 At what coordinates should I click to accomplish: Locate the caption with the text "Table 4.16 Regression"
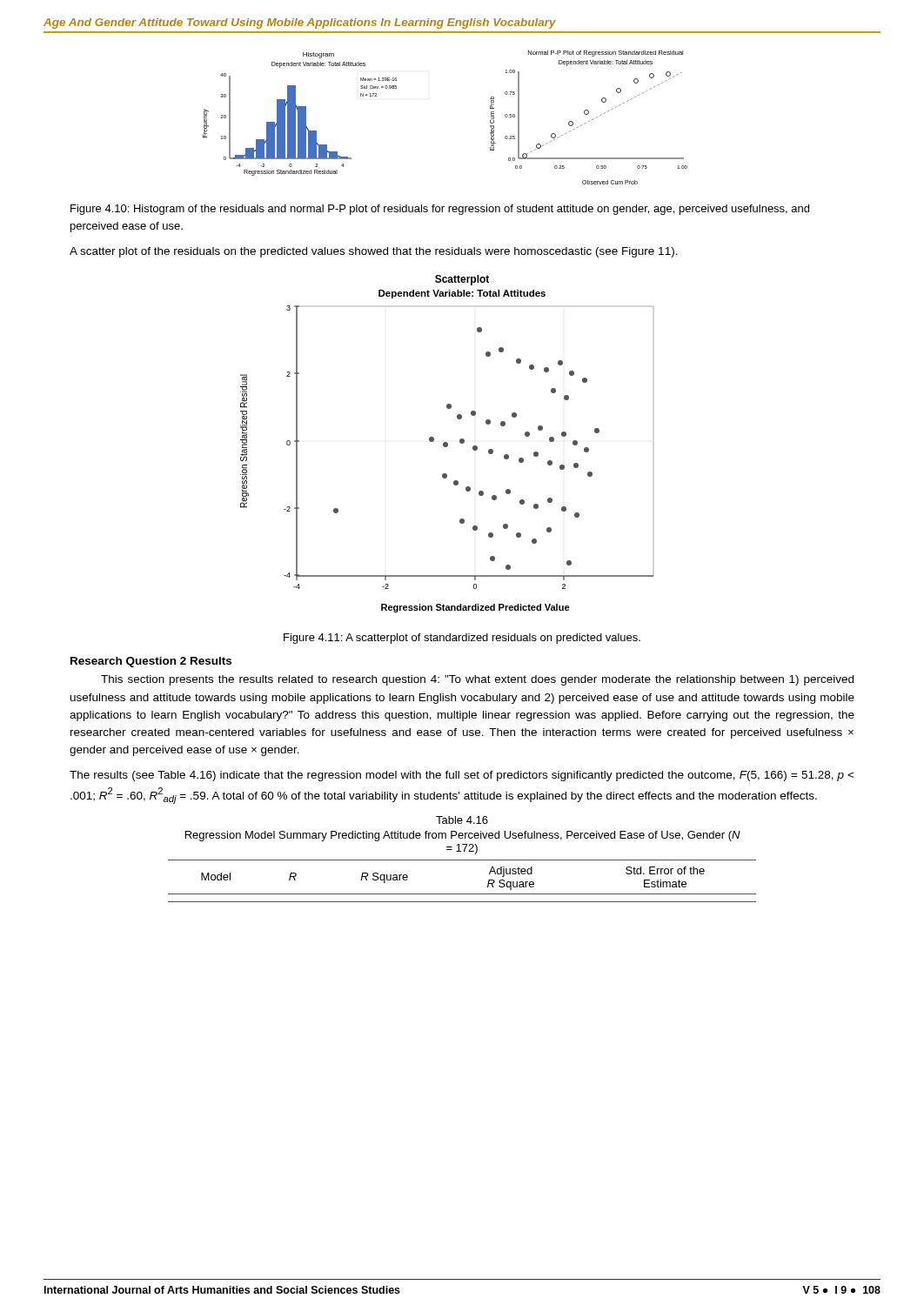click(462, 834)
